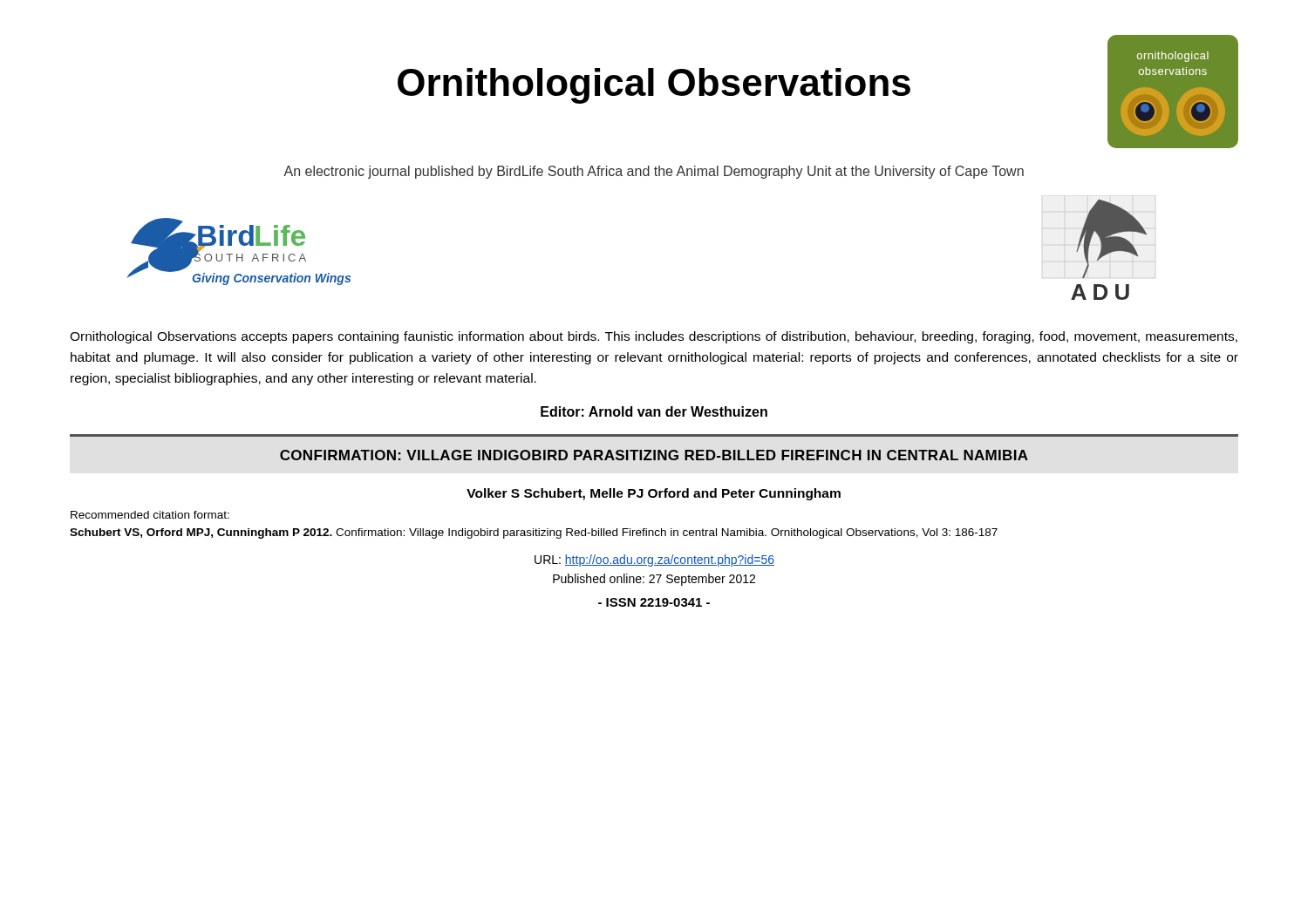Image resolution: width=1308 pixels, height=924 pixels.
Task: Find the block on this page that starts "Volker S Schubert, Melle"
Action: click(x=654, y=493)
